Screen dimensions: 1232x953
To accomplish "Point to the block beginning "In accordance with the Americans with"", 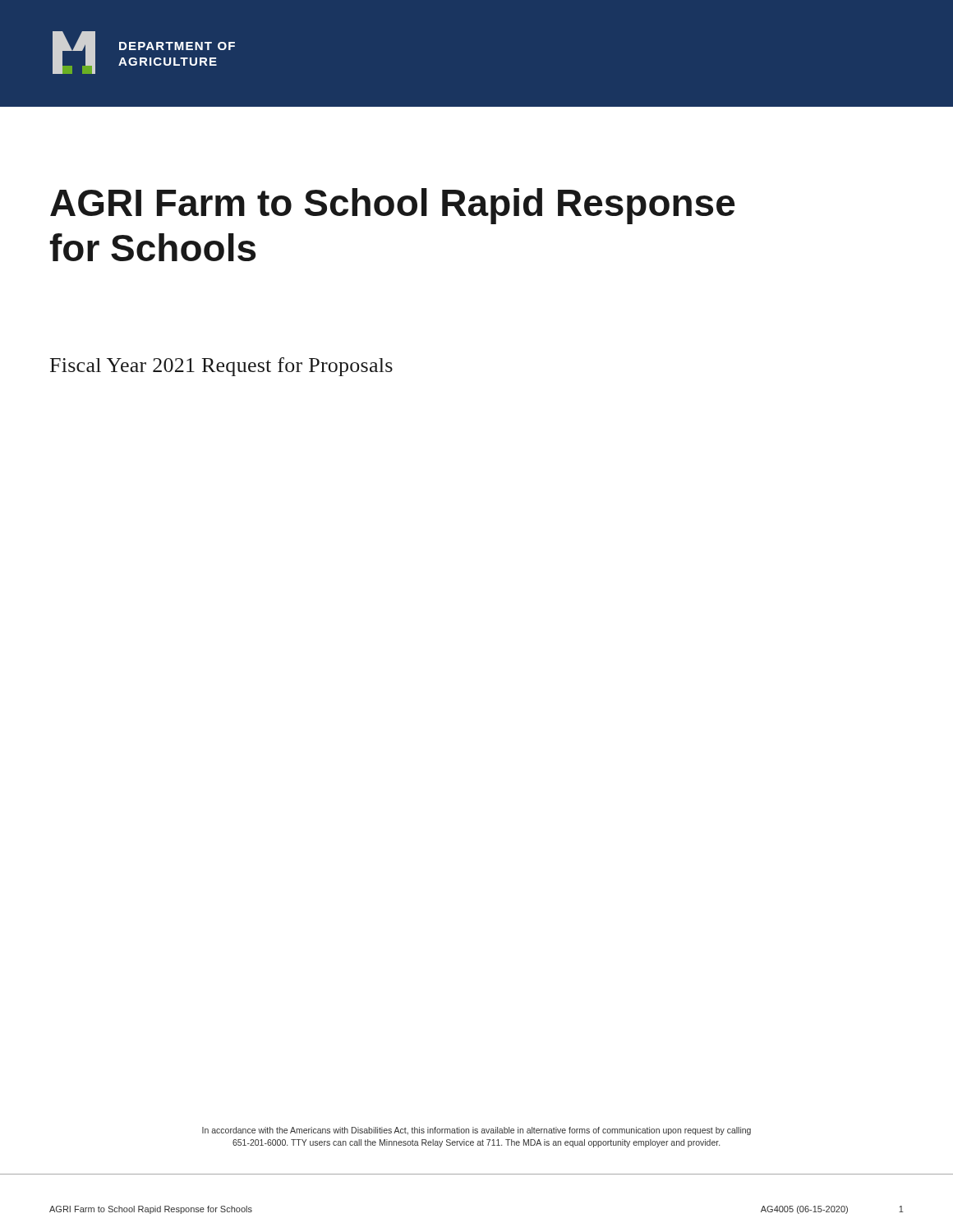I will click(476, 1137).
